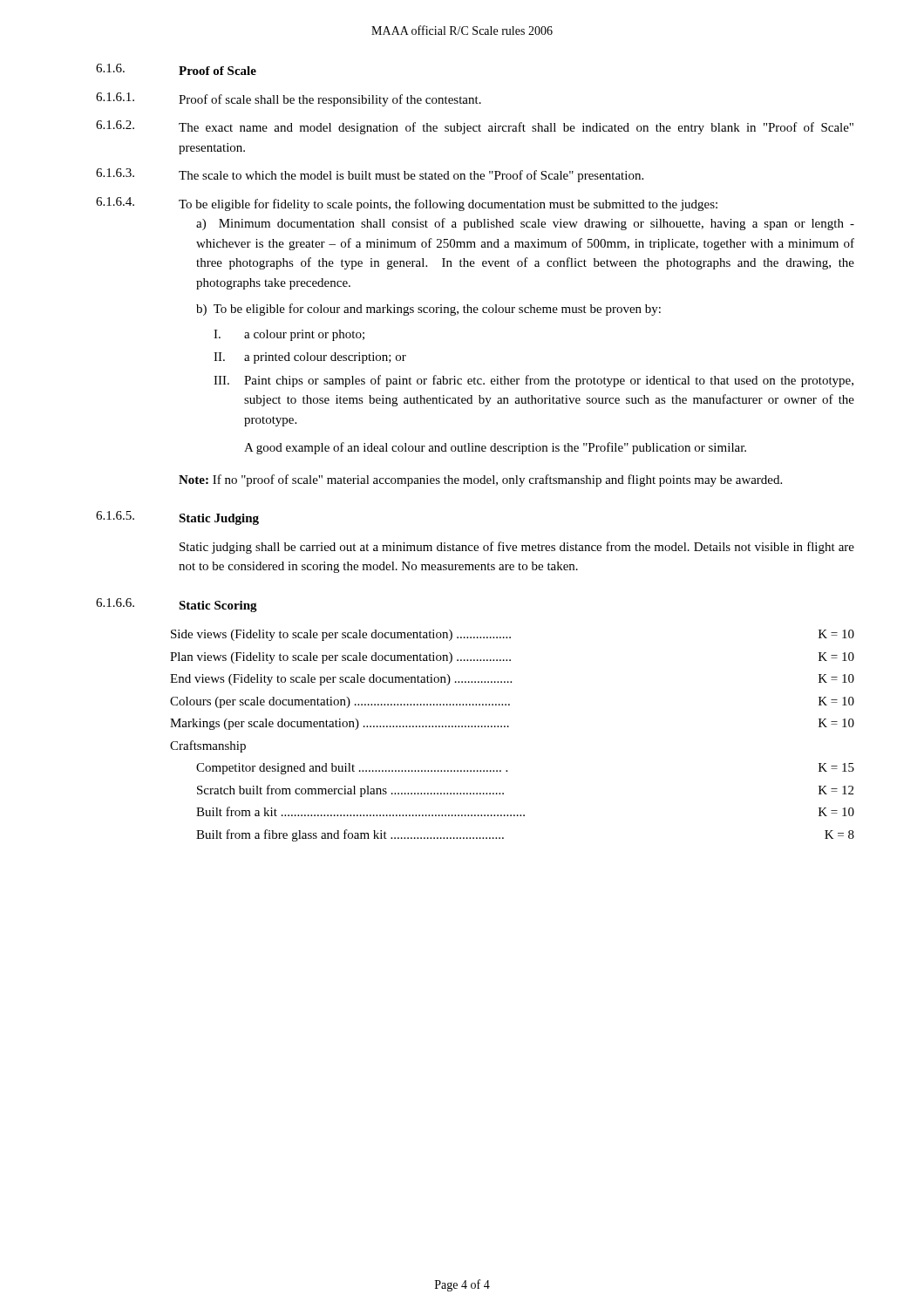Viewport: 924px width, 1308px height.
Task: Click on the text block that reads "1.6.1. Proof of scale"
Action: pyautogui.click(x=475, y=99)
